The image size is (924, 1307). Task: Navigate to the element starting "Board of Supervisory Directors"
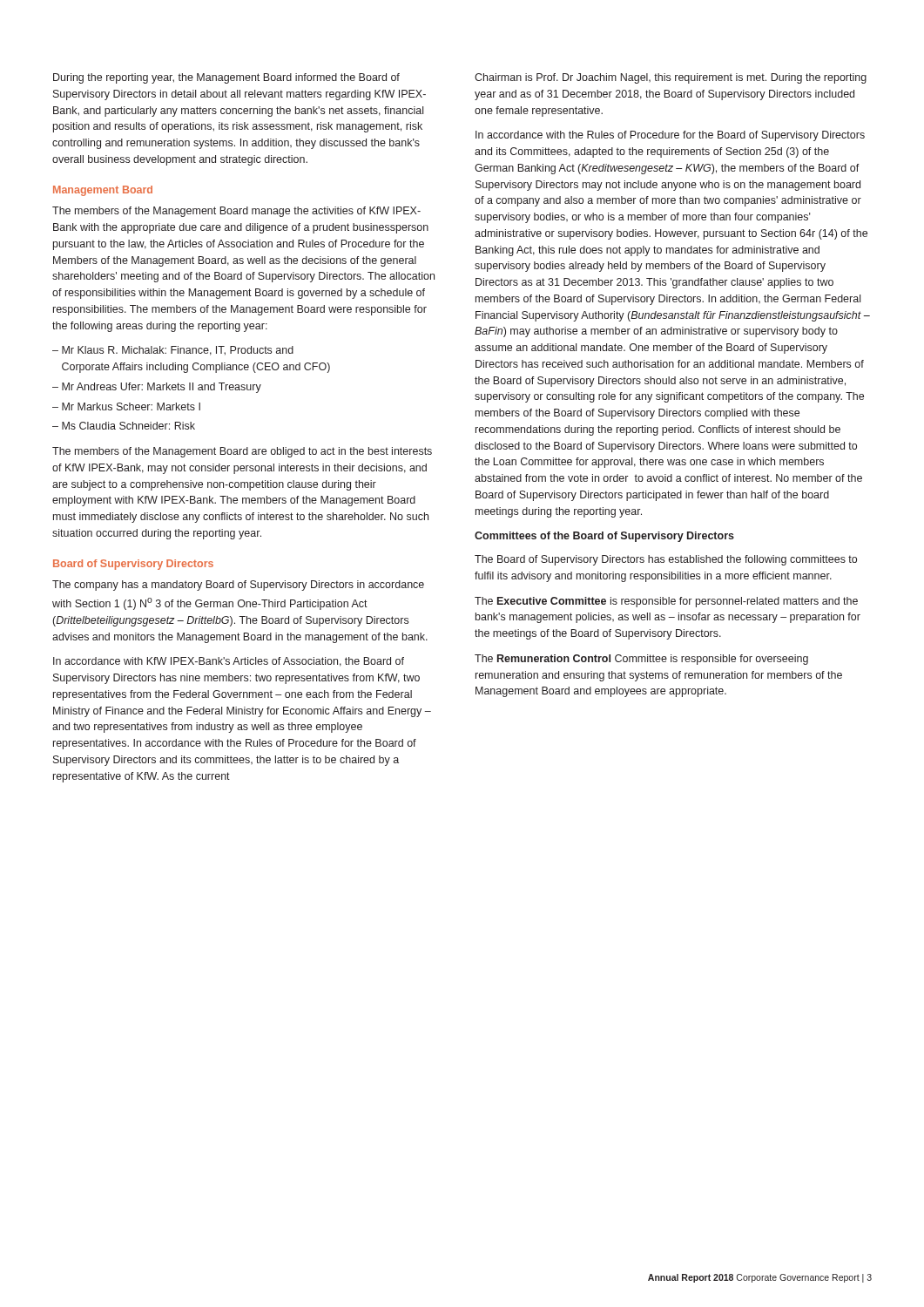(133, 565)
